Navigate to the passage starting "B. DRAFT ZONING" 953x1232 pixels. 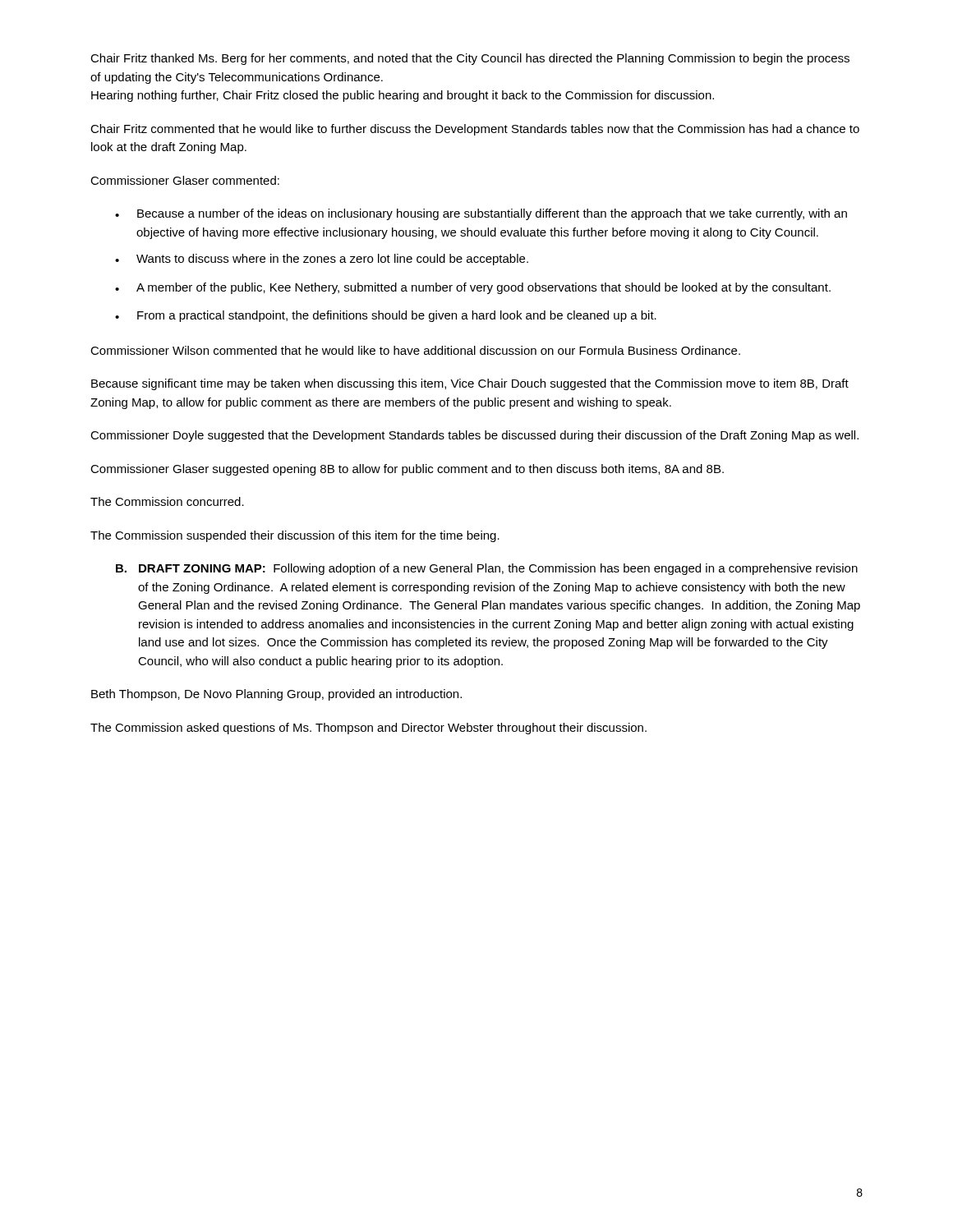489,615
